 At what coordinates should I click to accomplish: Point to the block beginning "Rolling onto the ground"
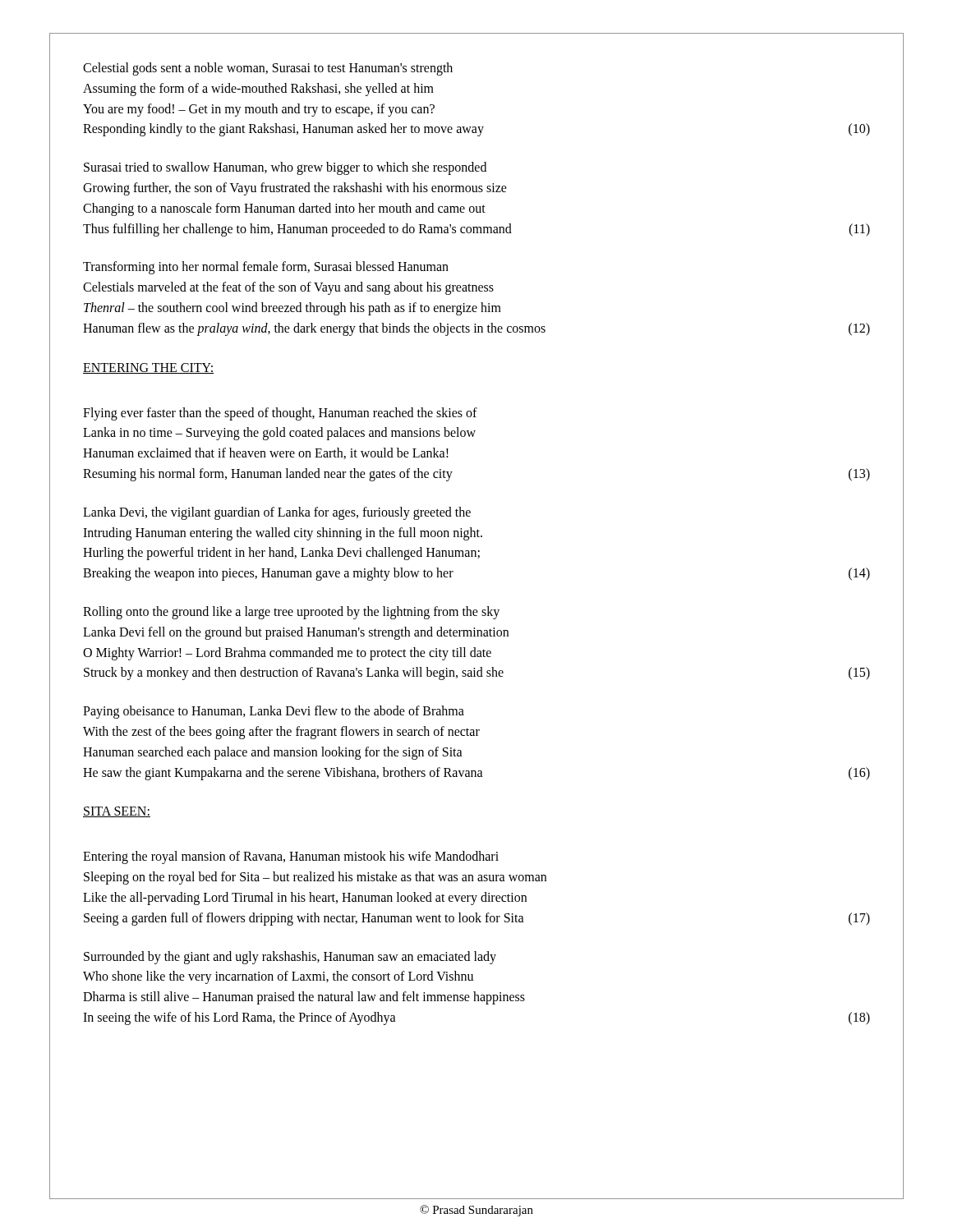[x=476, y=643]
